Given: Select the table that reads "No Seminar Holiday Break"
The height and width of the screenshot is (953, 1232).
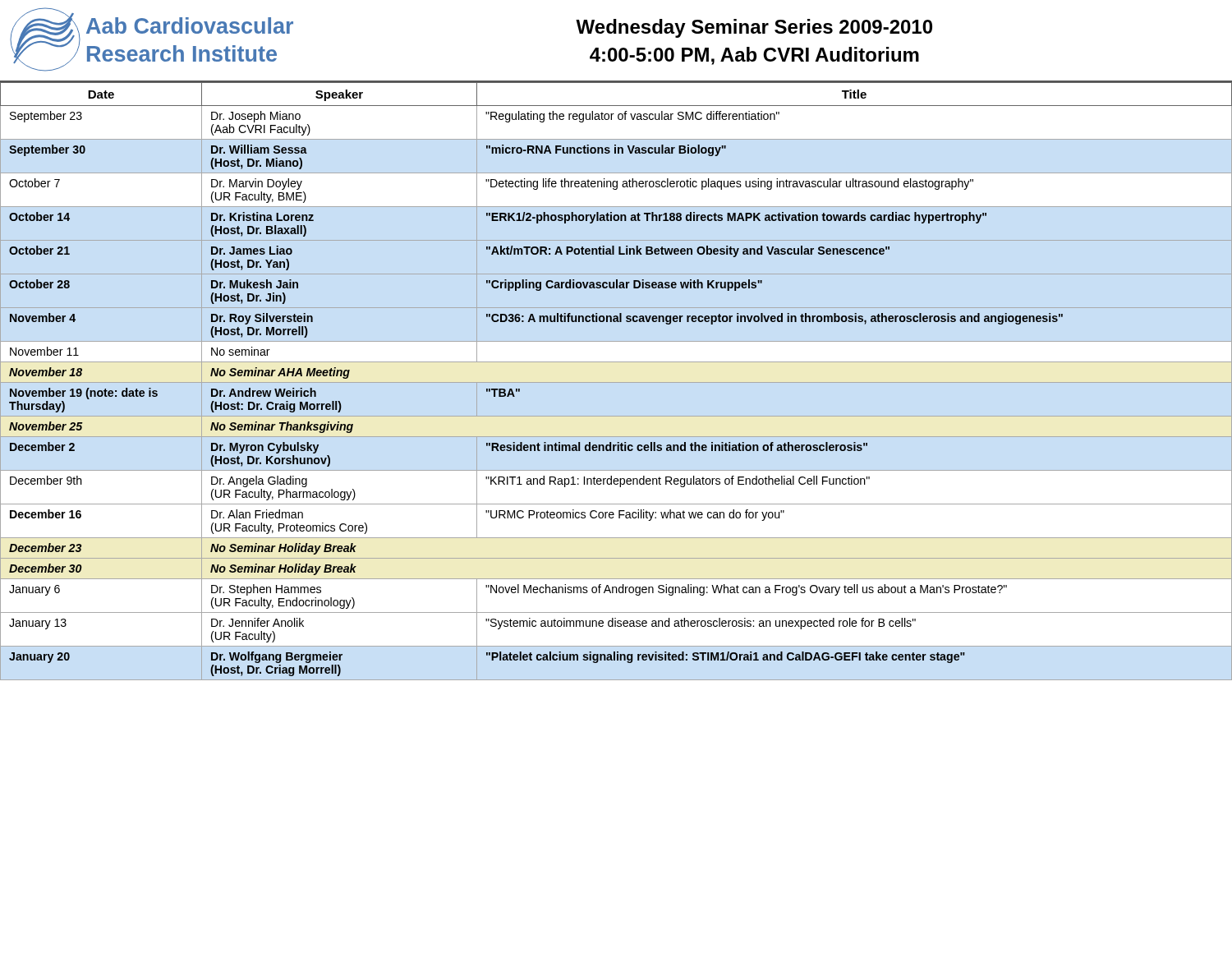Looking at the screenshot, I should point(616,381).
